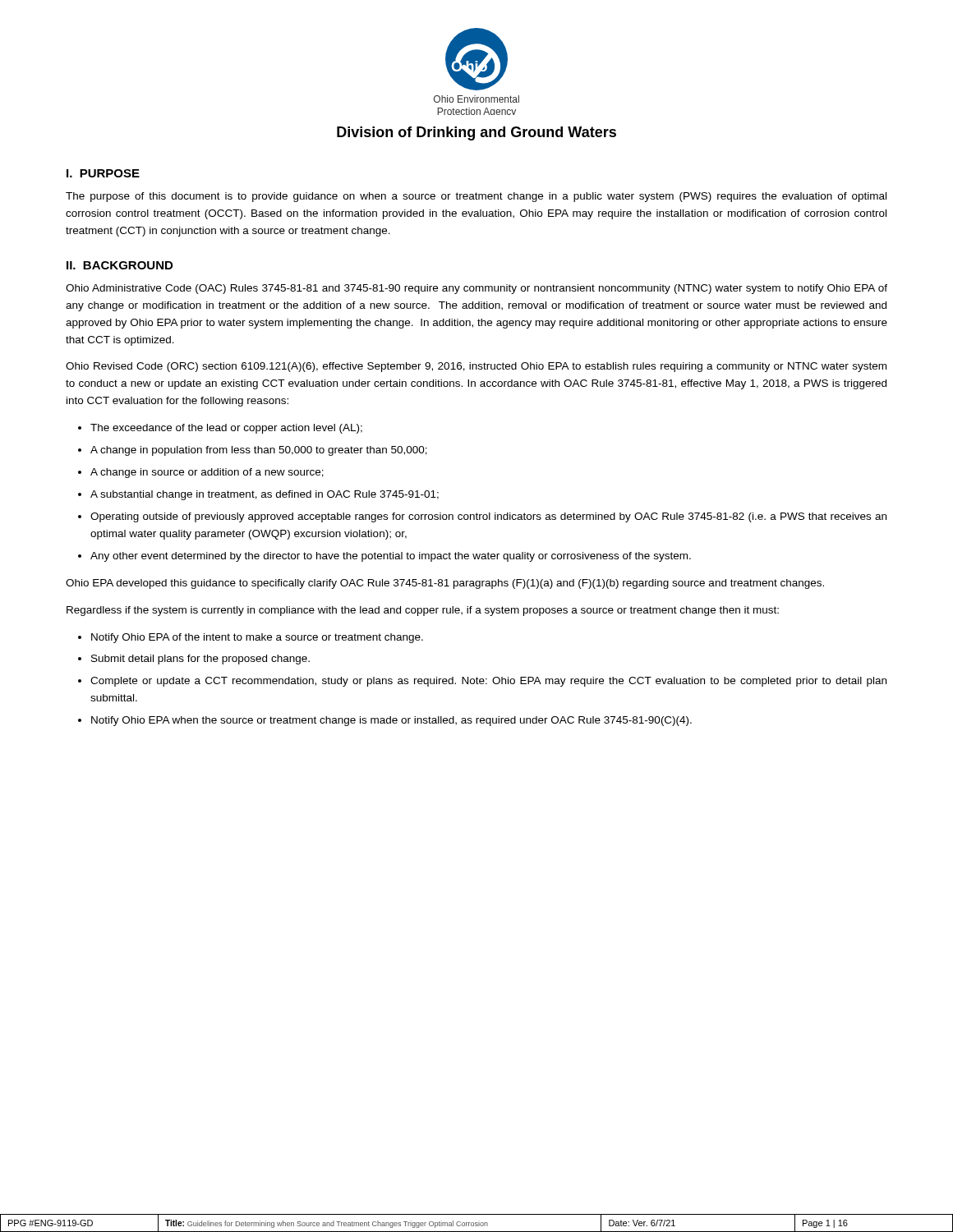
Task: Find the region starting "Submit detail plans for the proposed change."
Action: [200, 659]
